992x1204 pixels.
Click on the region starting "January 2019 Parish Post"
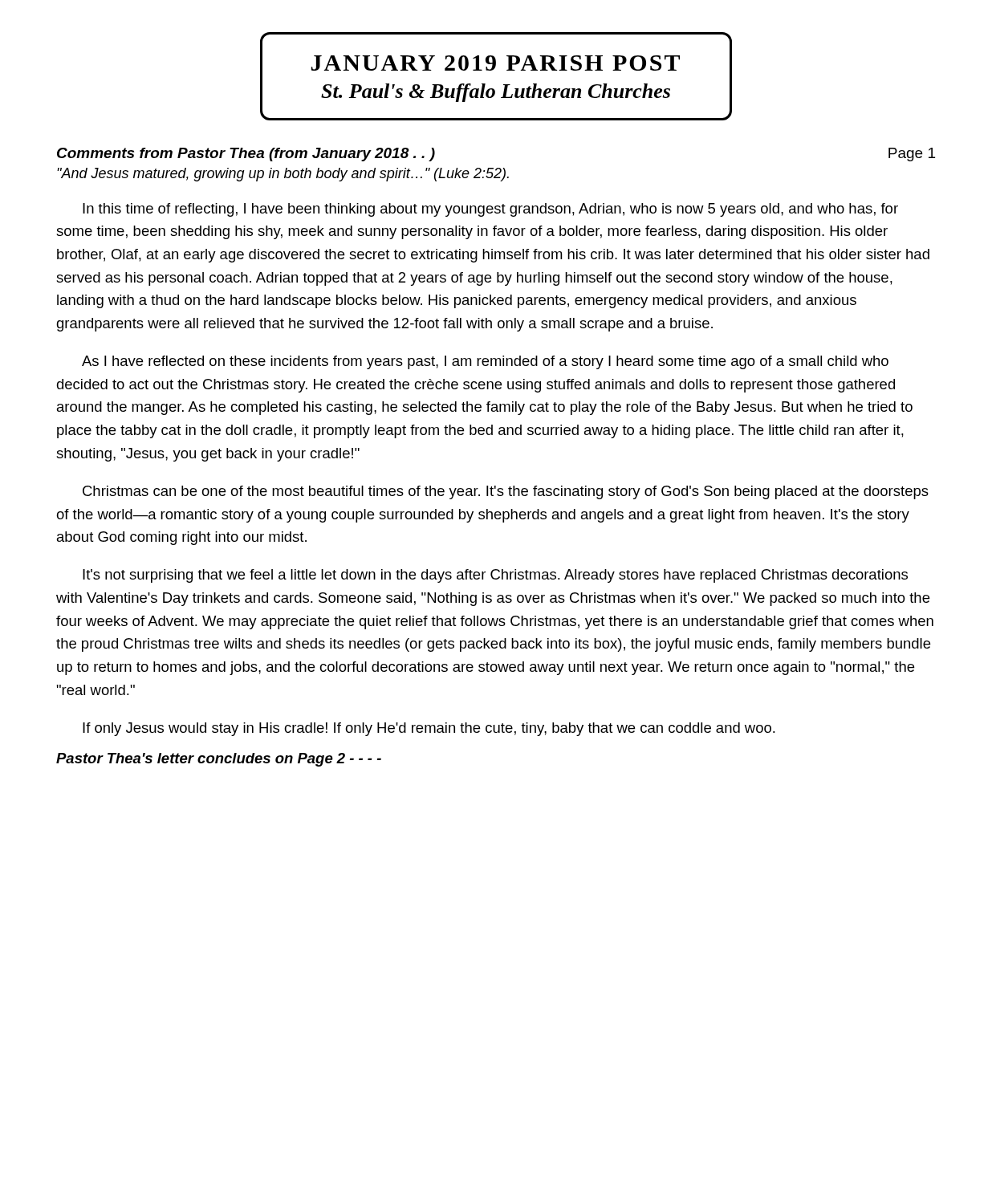click(496, 76)
